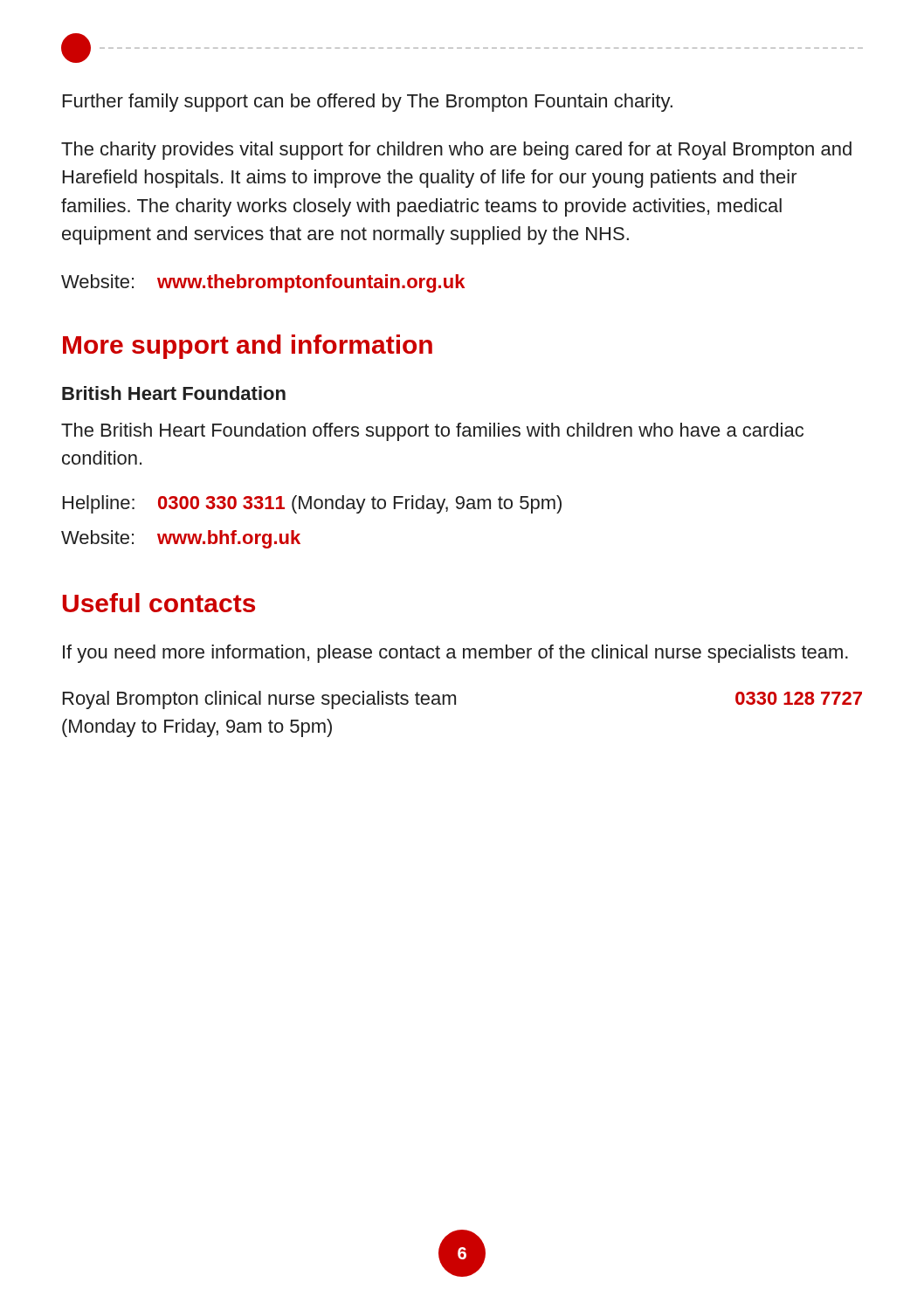This screenshot has height=1310, width=924.
Task: Click on the text block that reads "If you need more information, please contact"
Action: [x=455, y=652]
